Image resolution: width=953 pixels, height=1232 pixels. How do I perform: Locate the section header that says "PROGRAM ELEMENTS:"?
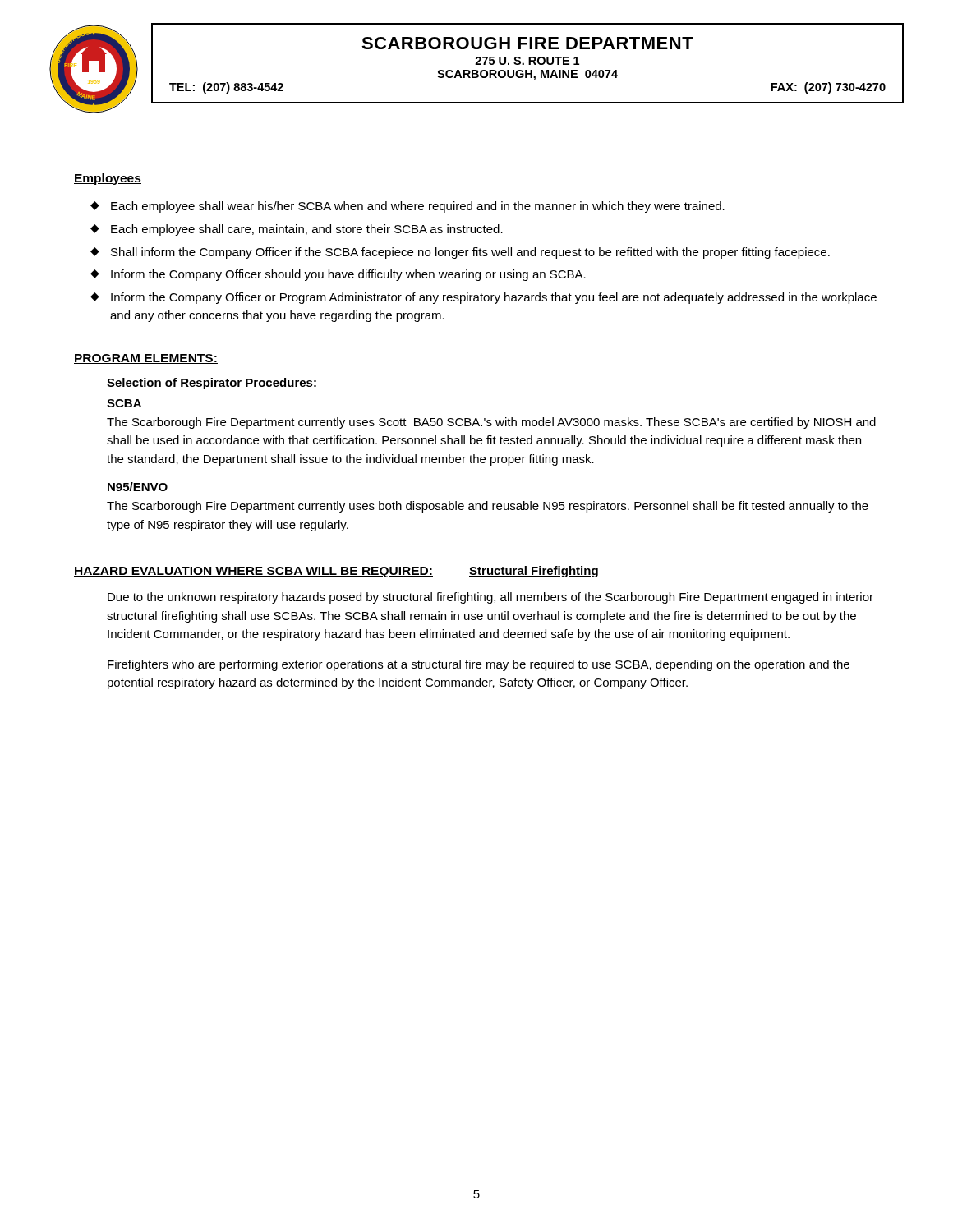click(146, 357)
